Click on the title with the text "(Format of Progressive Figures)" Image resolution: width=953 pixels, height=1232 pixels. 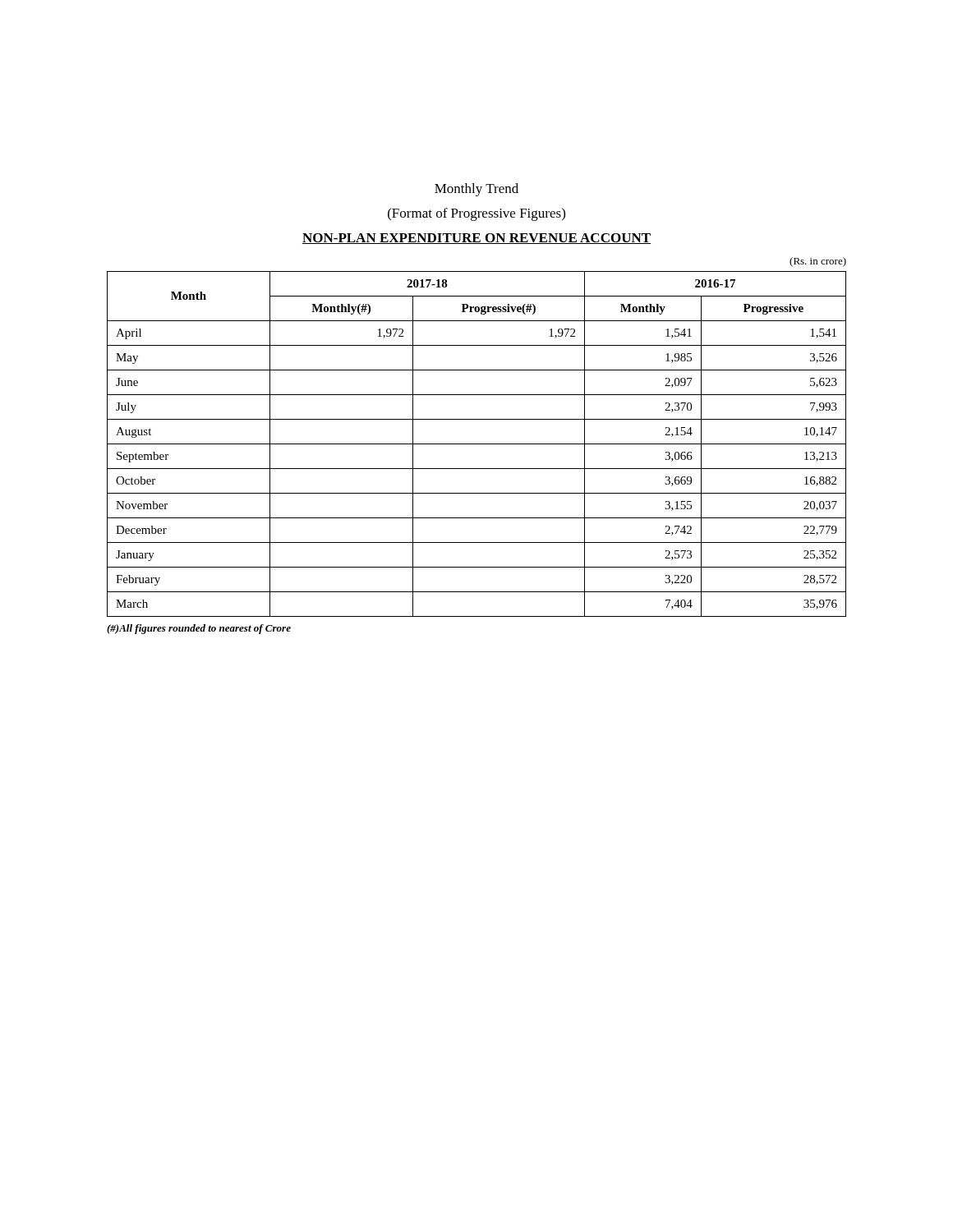476,213
